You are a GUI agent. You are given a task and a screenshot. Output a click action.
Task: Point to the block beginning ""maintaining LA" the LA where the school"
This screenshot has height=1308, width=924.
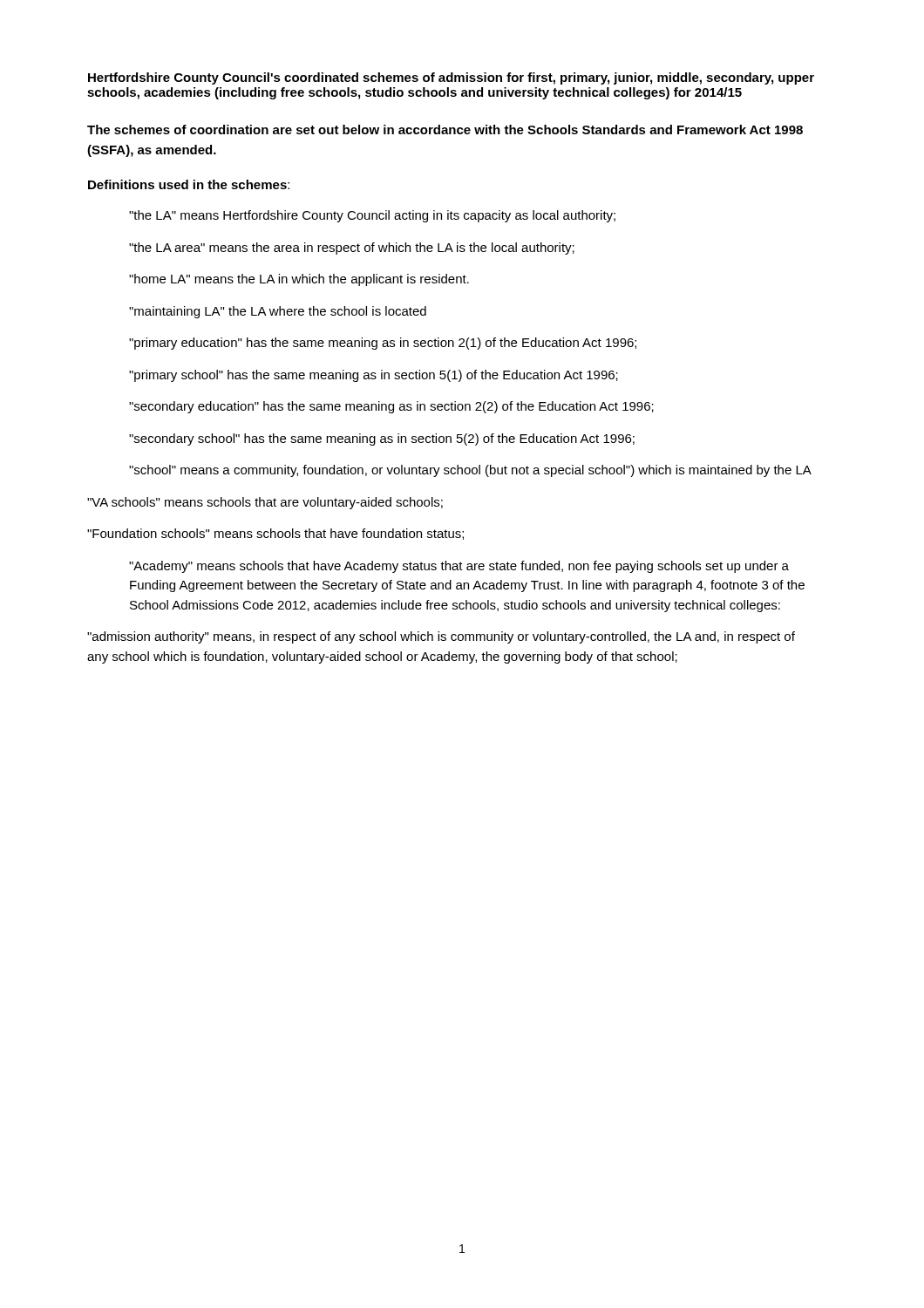278,310
